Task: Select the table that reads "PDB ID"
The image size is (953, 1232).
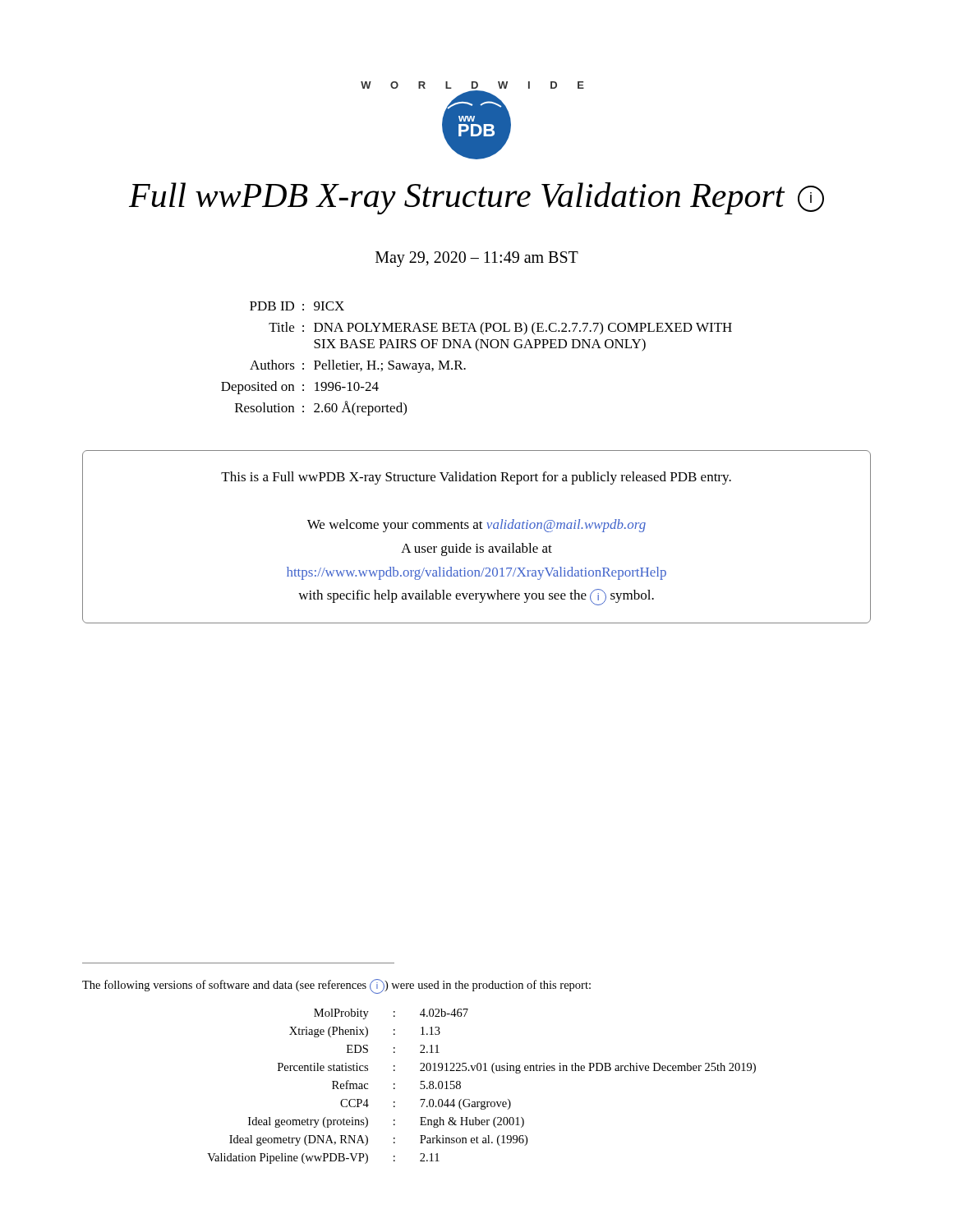Action: click(476, 357)
